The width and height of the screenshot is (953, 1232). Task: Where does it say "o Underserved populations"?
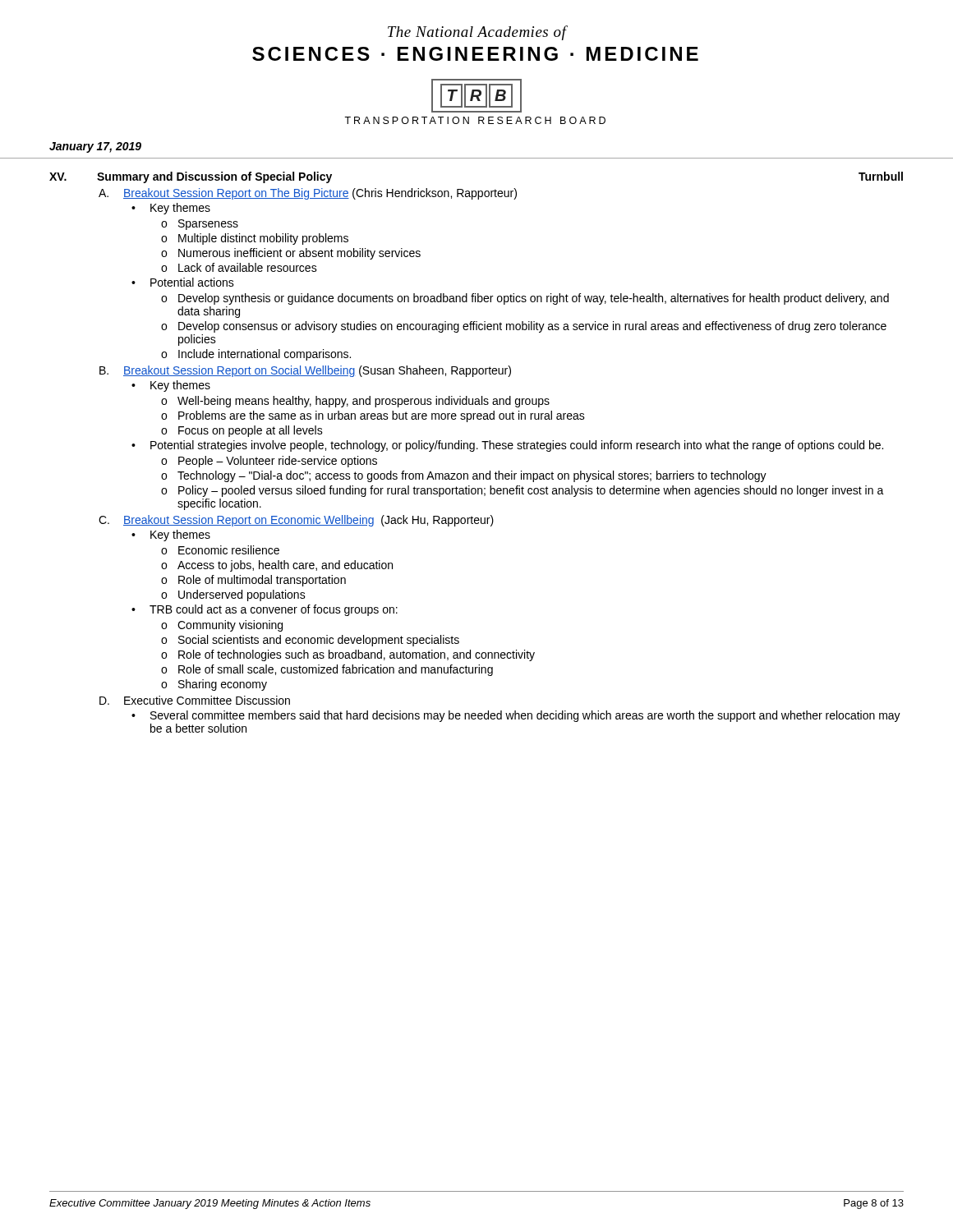coord(233,595)
